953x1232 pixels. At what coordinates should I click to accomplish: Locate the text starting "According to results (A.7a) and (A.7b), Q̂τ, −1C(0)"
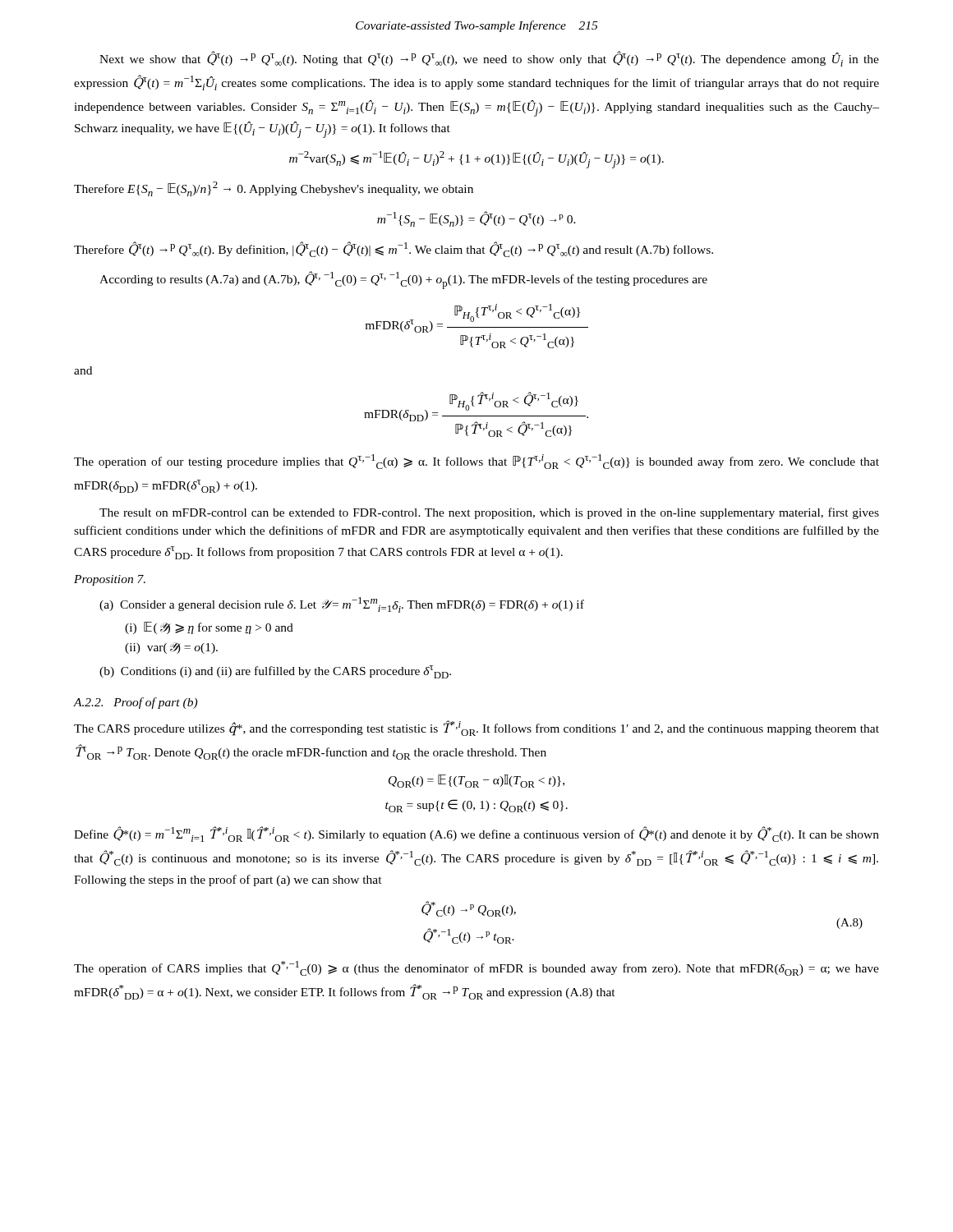point(391,279)
